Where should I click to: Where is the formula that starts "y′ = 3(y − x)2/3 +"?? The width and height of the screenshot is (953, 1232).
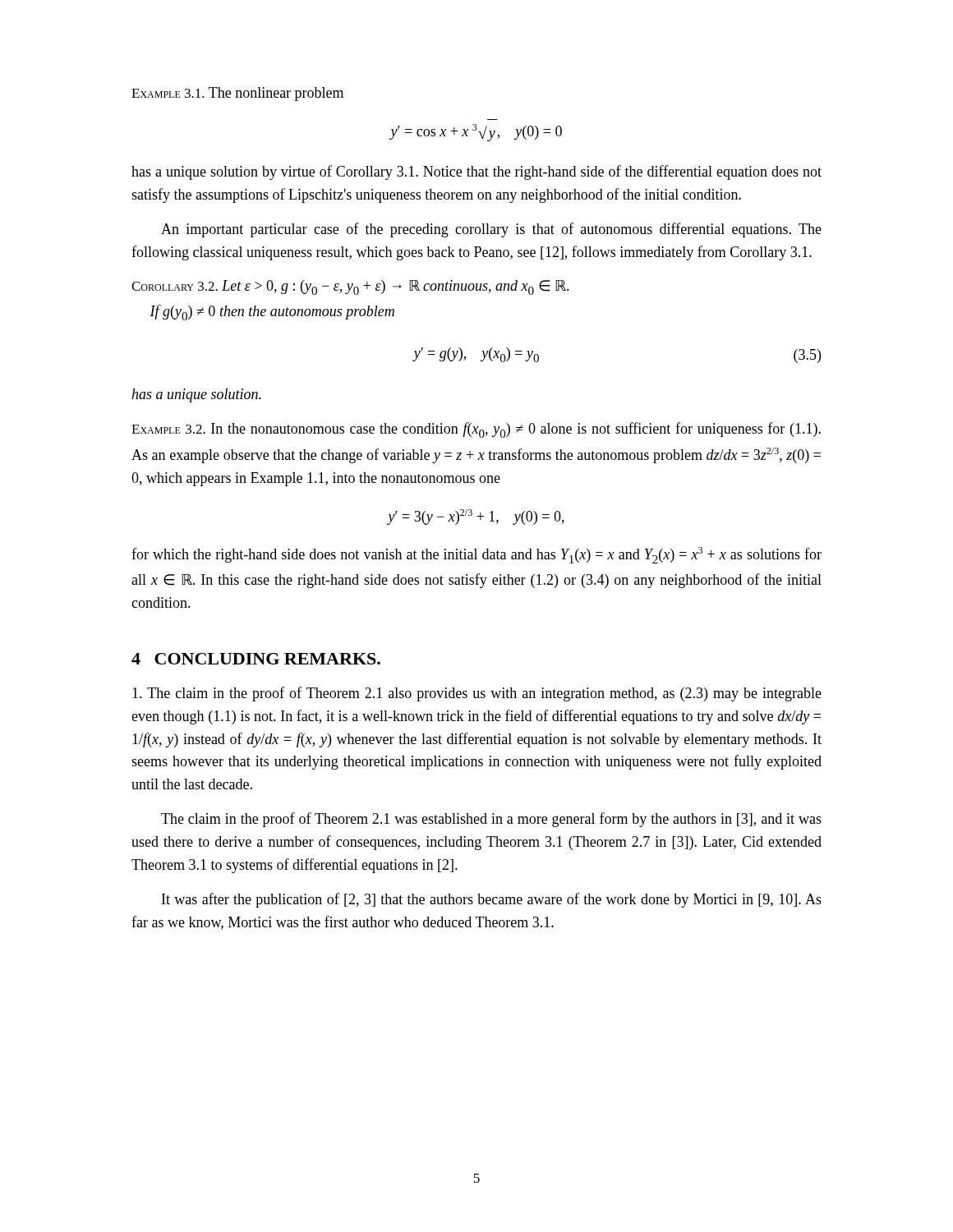tap(476, 516)
